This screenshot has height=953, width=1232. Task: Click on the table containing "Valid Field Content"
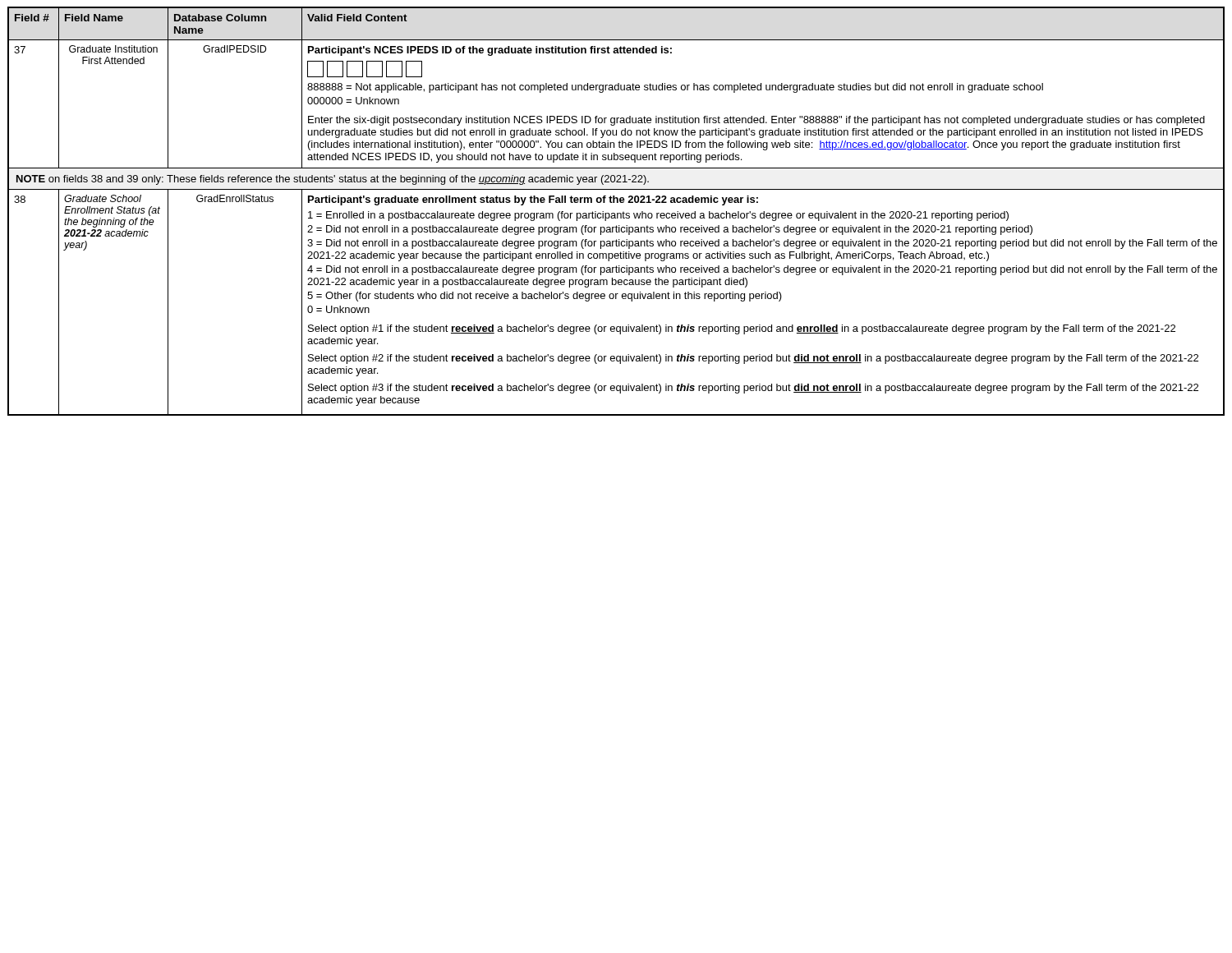pyautogui.click(x=616, y=211)
